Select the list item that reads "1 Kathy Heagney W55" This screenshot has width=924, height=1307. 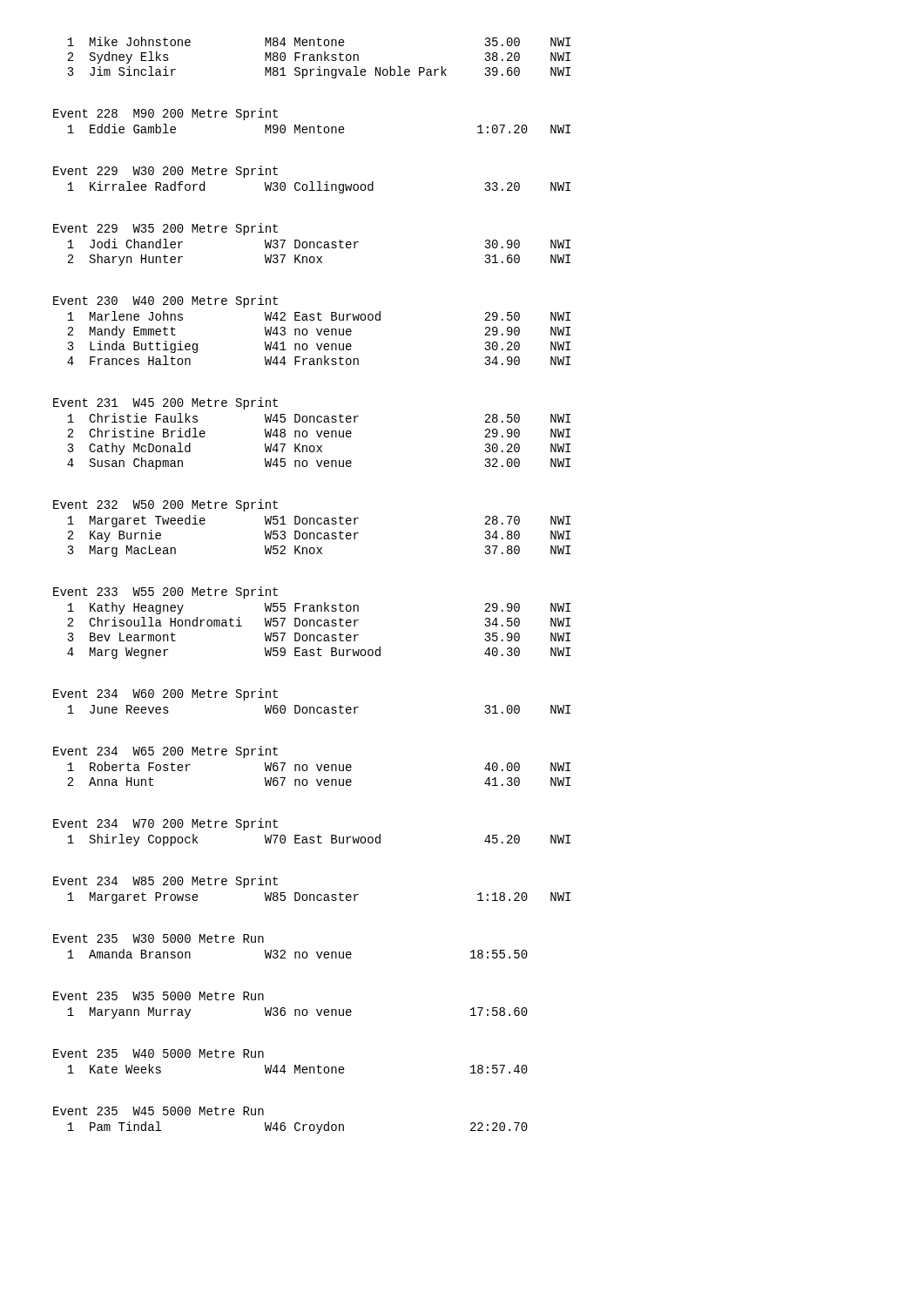tap(312, 608)
